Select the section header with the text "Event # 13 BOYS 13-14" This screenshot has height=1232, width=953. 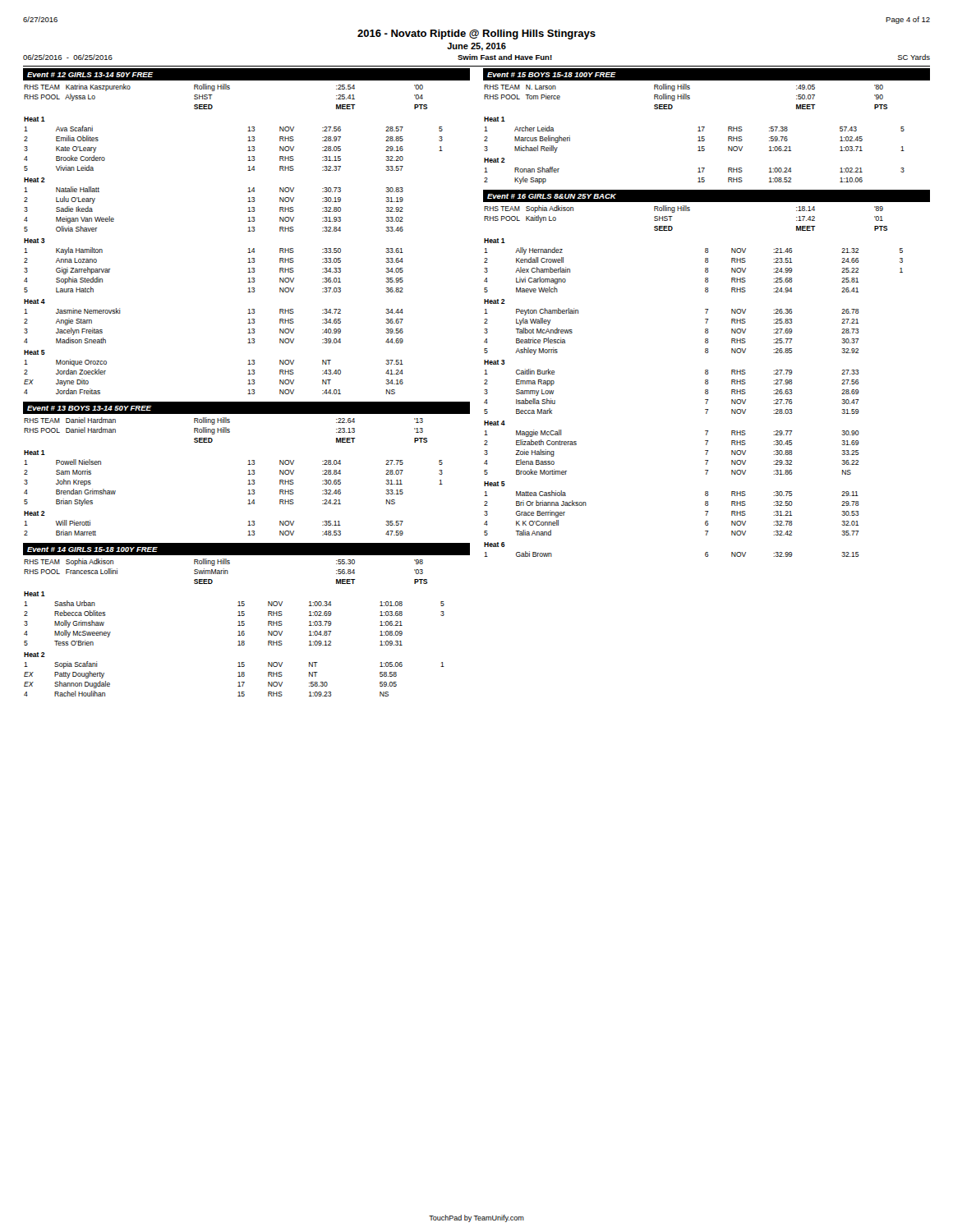point(89,408)
